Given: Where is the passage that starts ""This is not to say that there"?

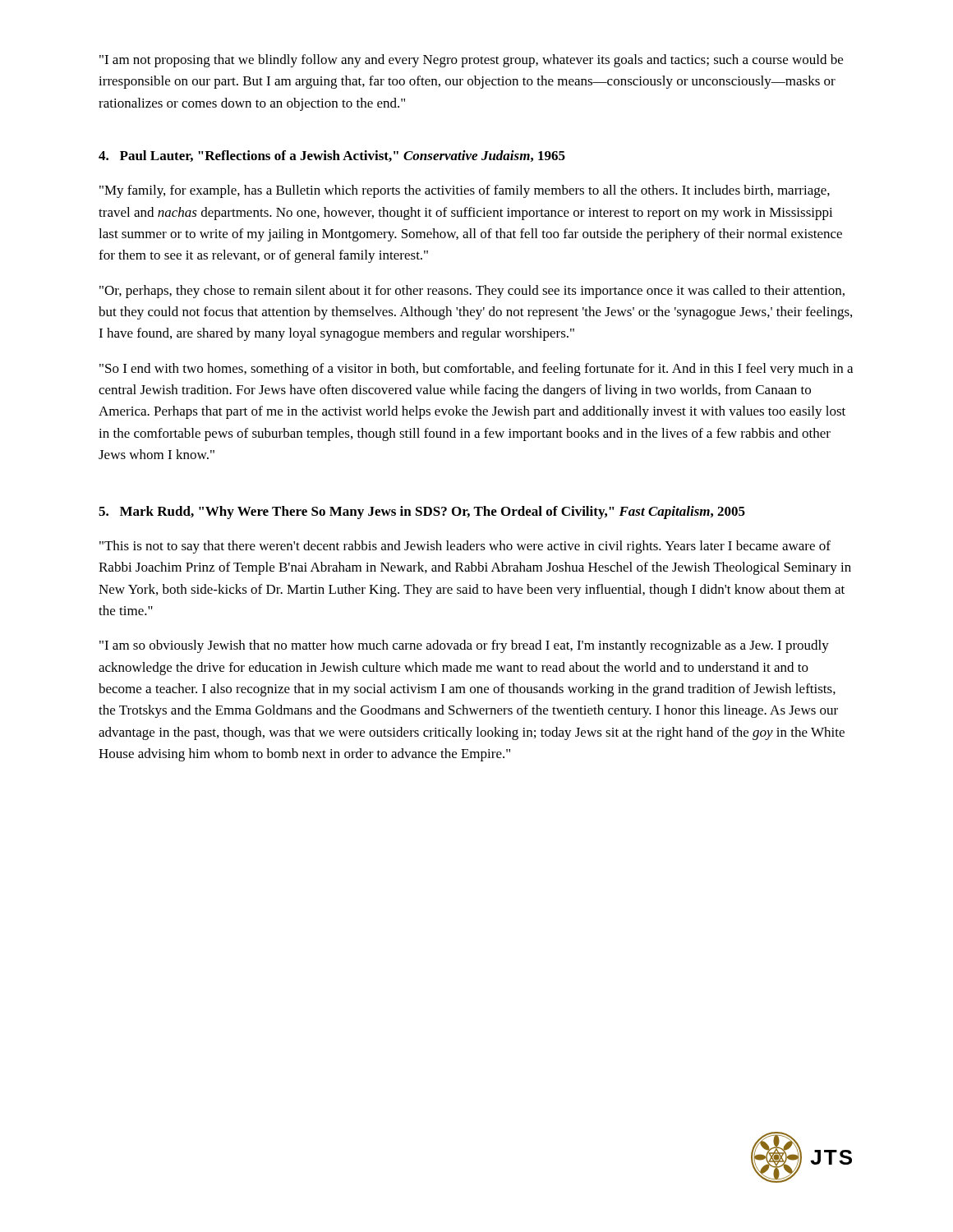Looking at the screenshot, I should 476,579.
